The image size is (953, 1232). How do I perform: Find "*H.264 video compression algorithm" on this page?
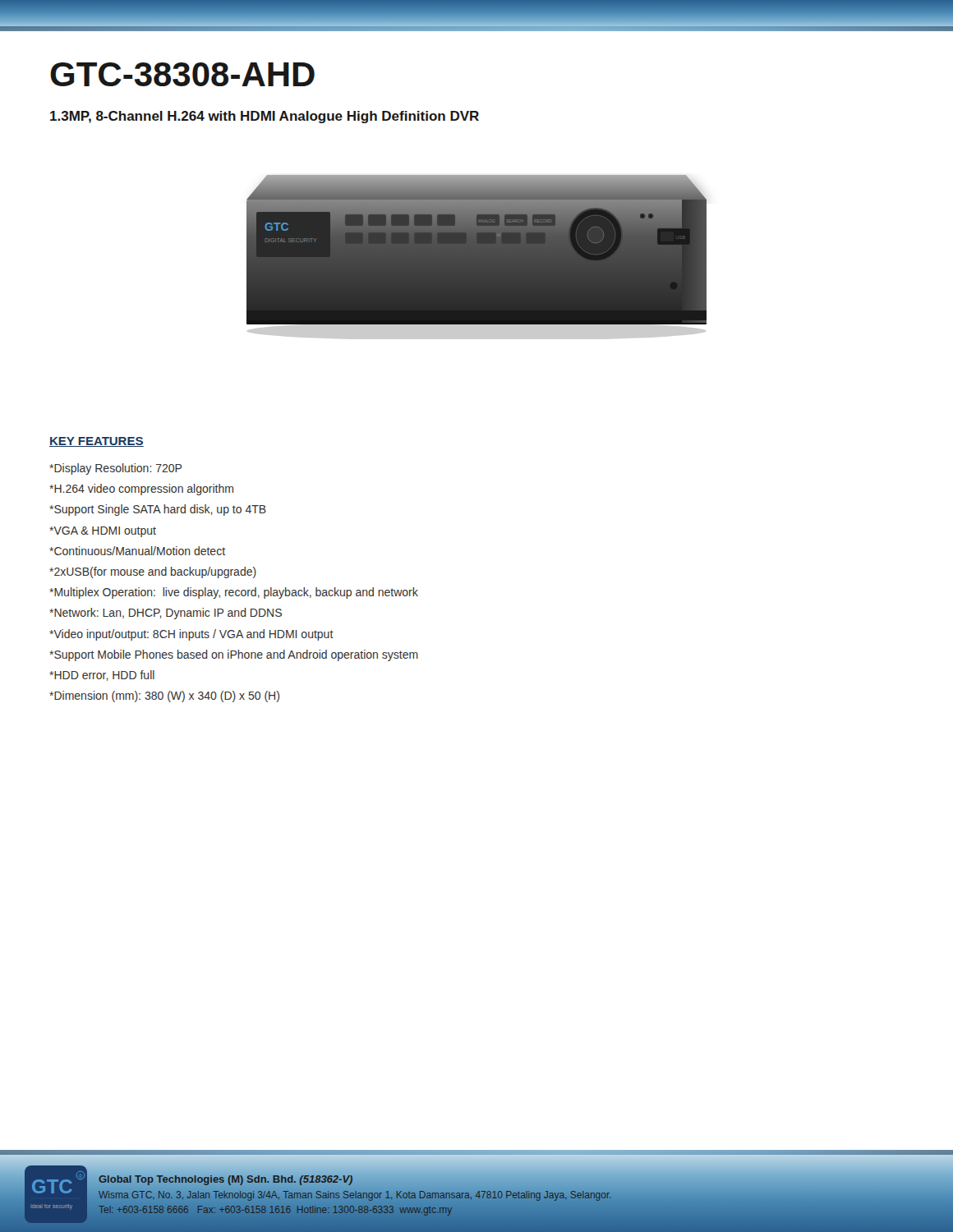pos(142,489)
